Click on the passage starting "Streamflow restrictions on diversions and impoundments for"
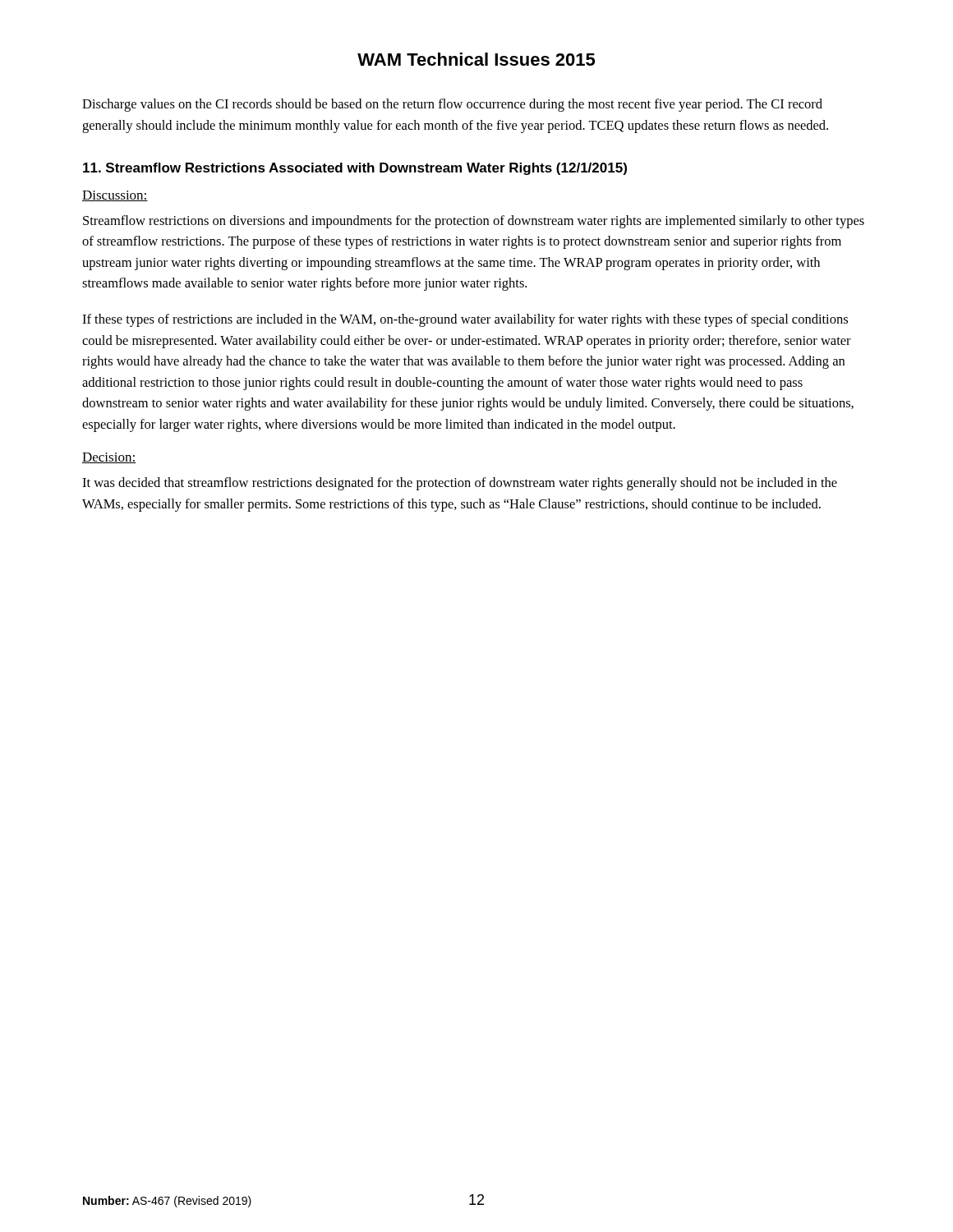Viewport: 953px width, 1232px height. [x=473, y=252]
